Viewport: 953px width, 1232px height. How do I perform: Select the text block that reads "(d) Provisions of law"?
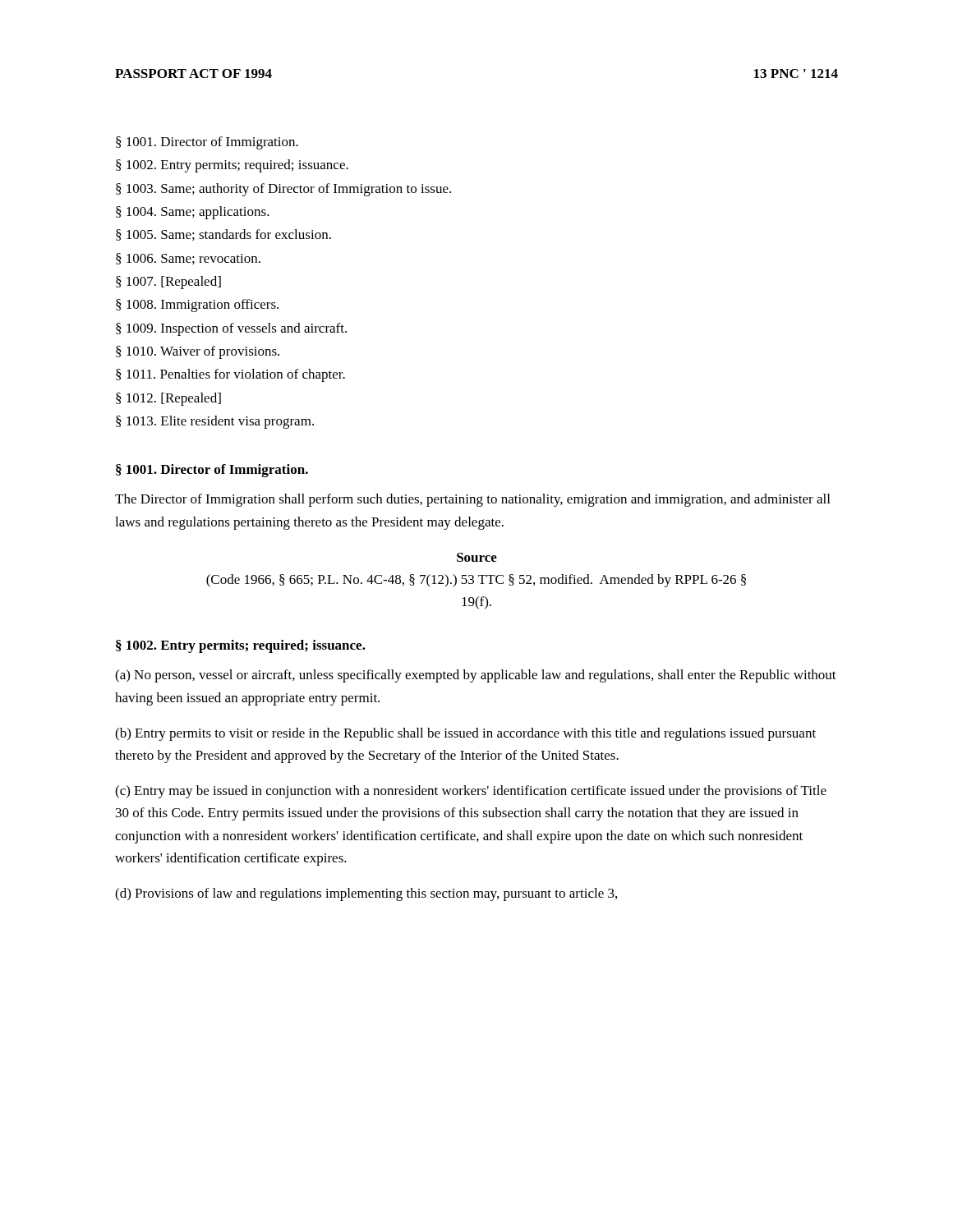367,893
